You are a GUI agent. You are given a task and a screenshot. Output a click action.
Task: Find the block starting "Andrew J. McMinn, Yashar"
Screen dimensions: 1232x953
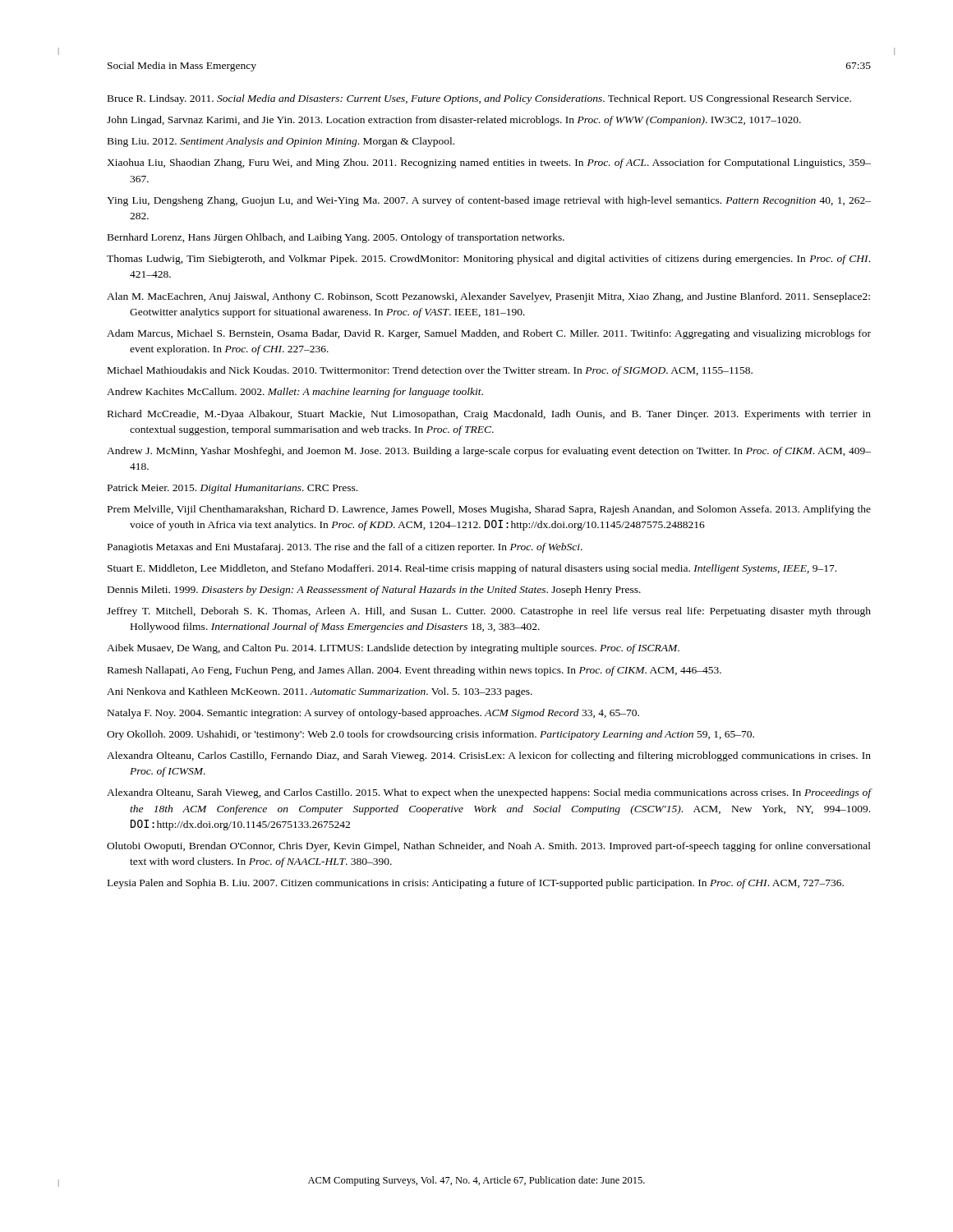point(489,458)
